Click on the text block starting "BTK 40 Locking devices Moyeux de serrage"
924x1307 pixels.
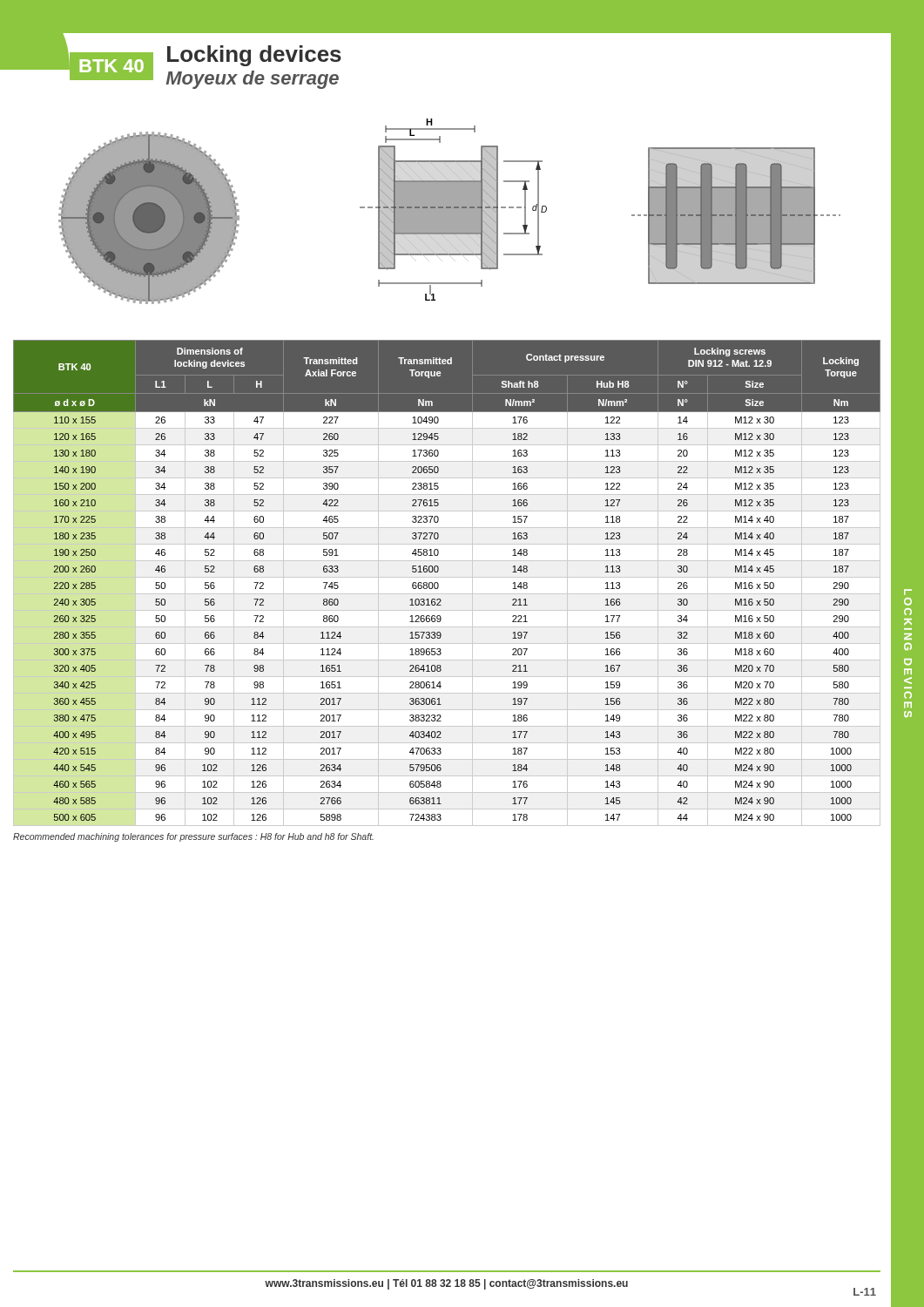[206, 66]
